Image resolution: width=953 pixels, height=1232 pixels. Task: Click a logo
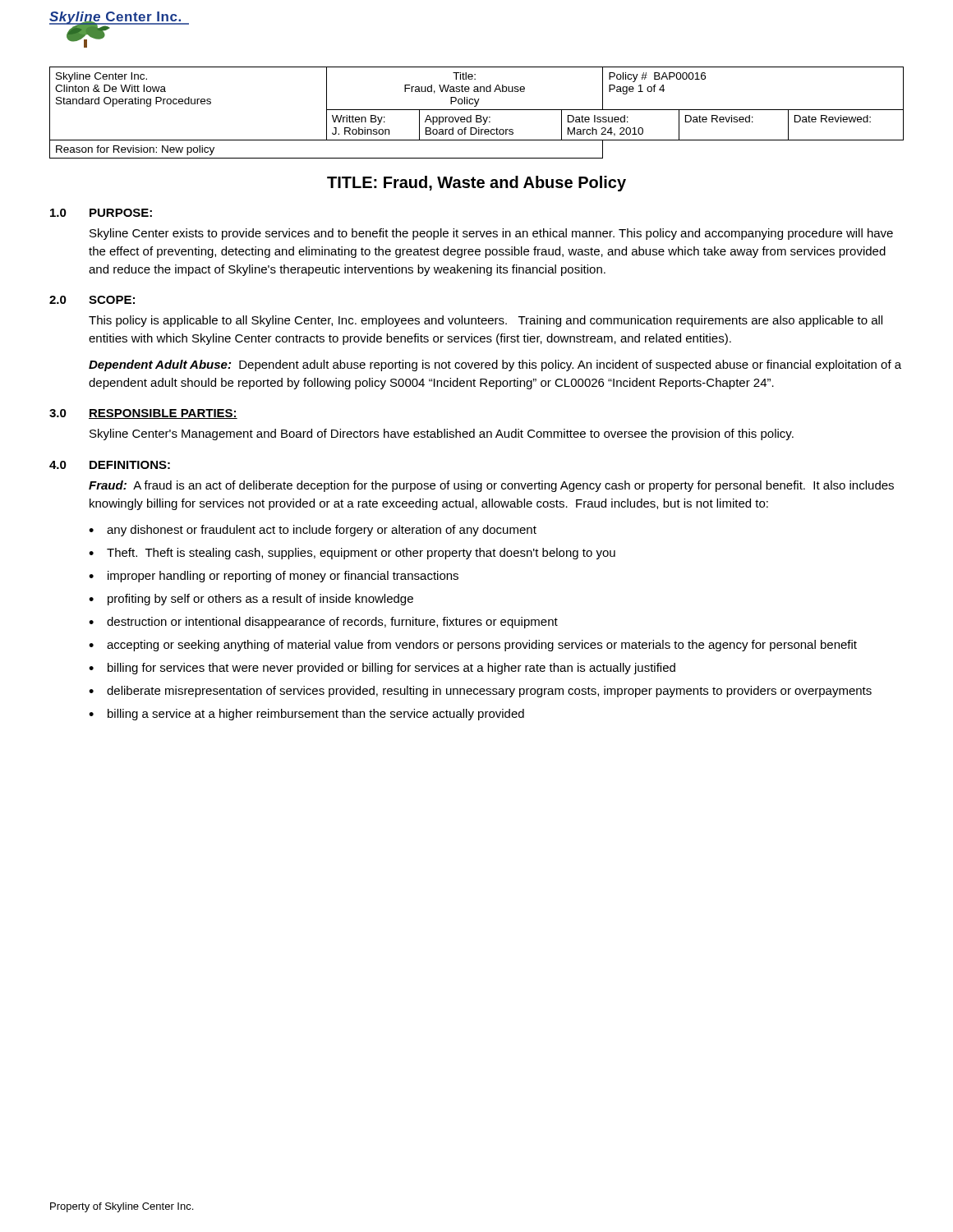pyautogui.click(x=476, y=31)
